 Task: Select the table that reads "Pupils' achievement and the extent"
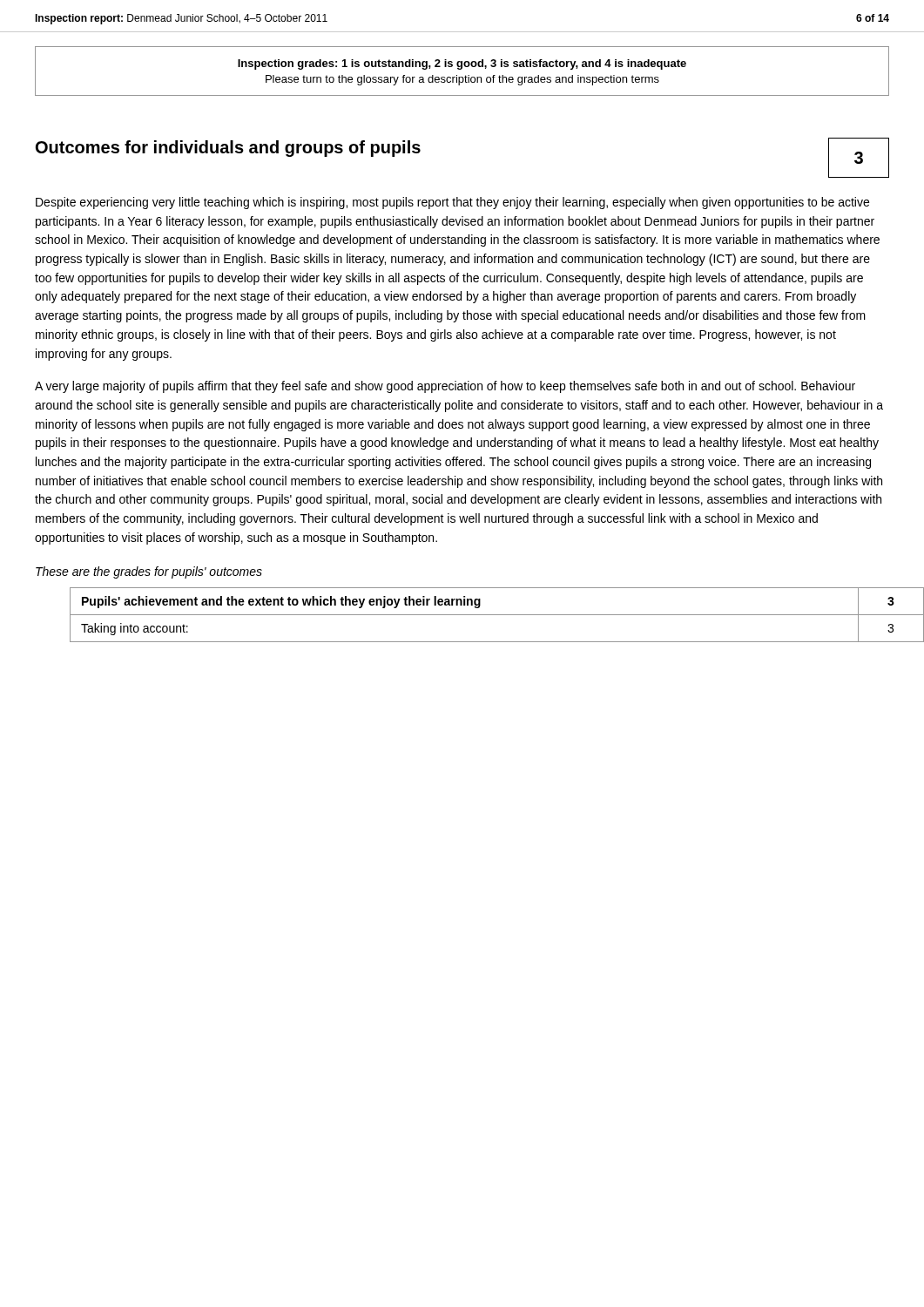(462, 615)
